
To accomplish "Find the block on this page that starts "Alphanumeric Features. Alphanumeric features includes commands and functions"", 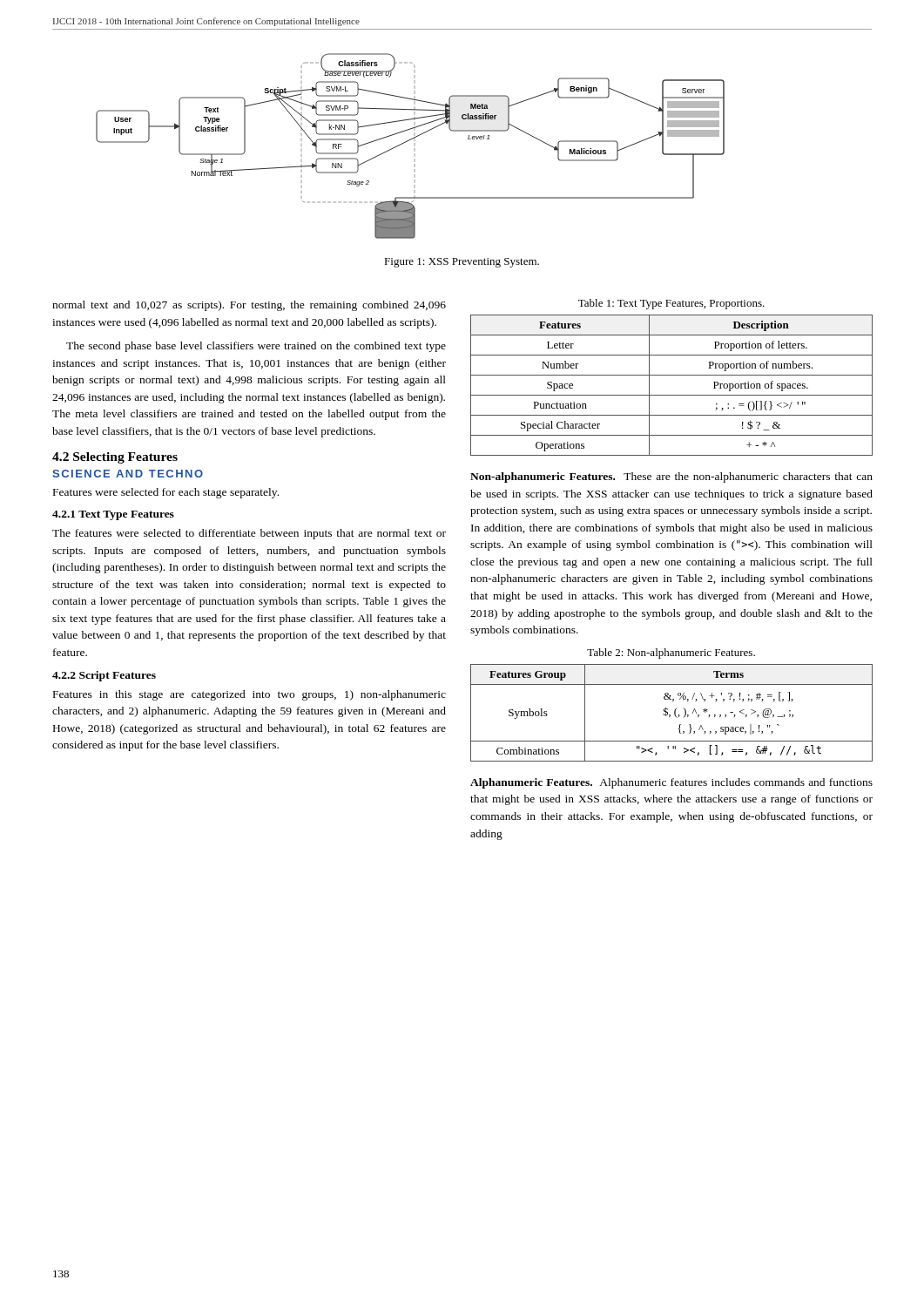I will coord(671,808).
